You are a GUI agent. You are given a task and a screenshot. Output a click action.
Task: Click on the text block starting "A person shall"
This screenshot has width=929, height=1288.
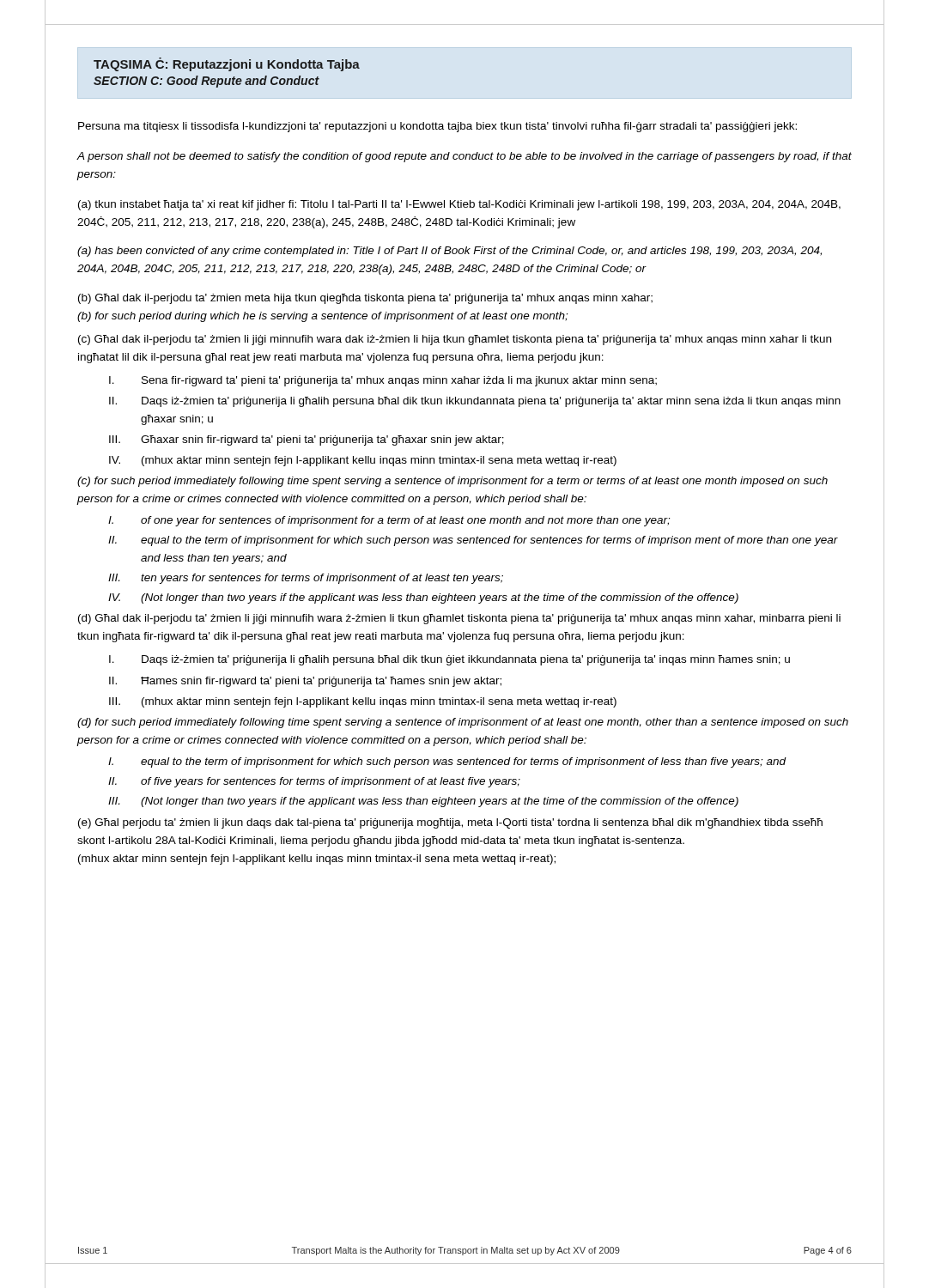(x=464, y=165)
